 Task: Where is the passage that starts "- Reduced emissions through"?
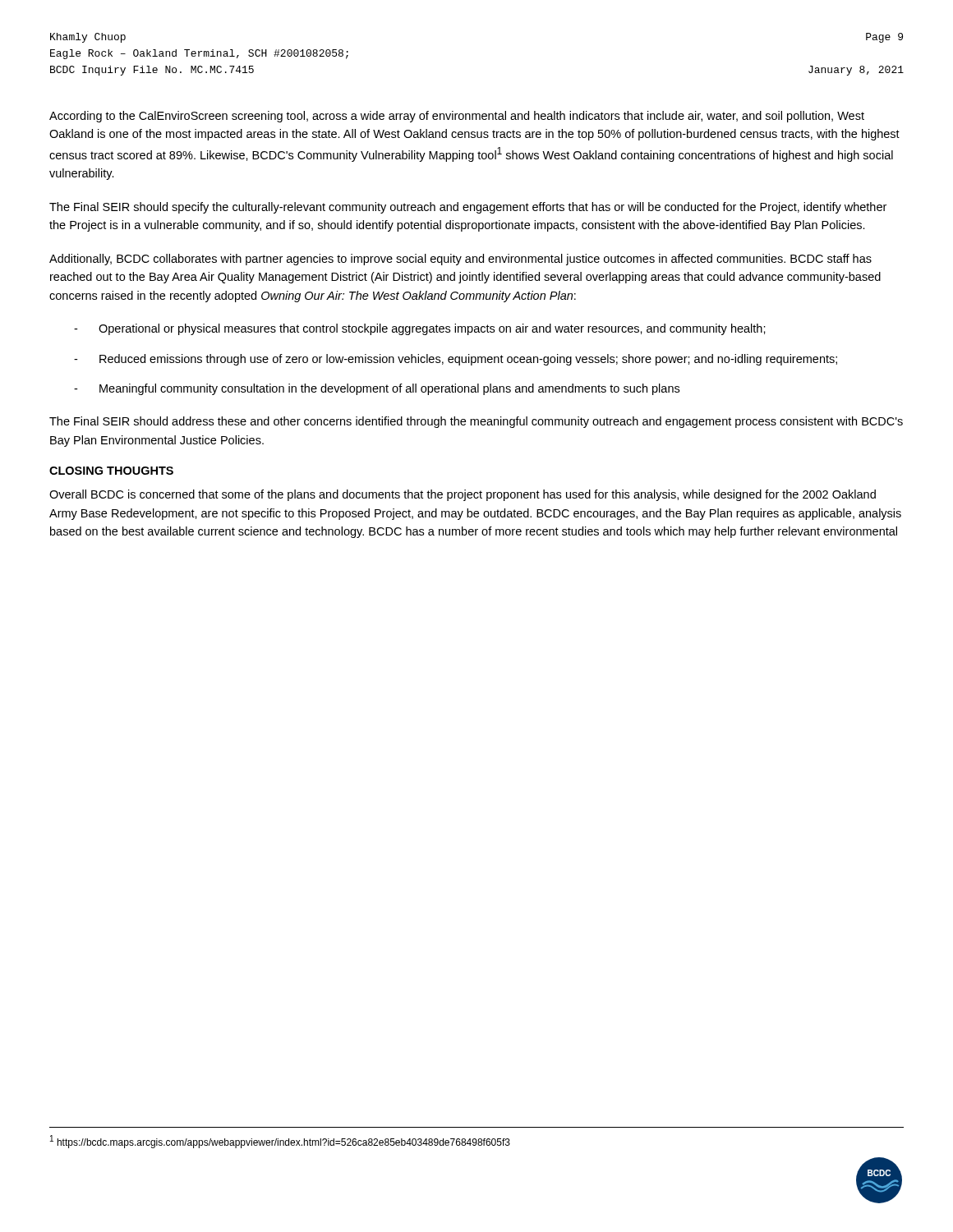pyautogui.click(x=476, y=359)
